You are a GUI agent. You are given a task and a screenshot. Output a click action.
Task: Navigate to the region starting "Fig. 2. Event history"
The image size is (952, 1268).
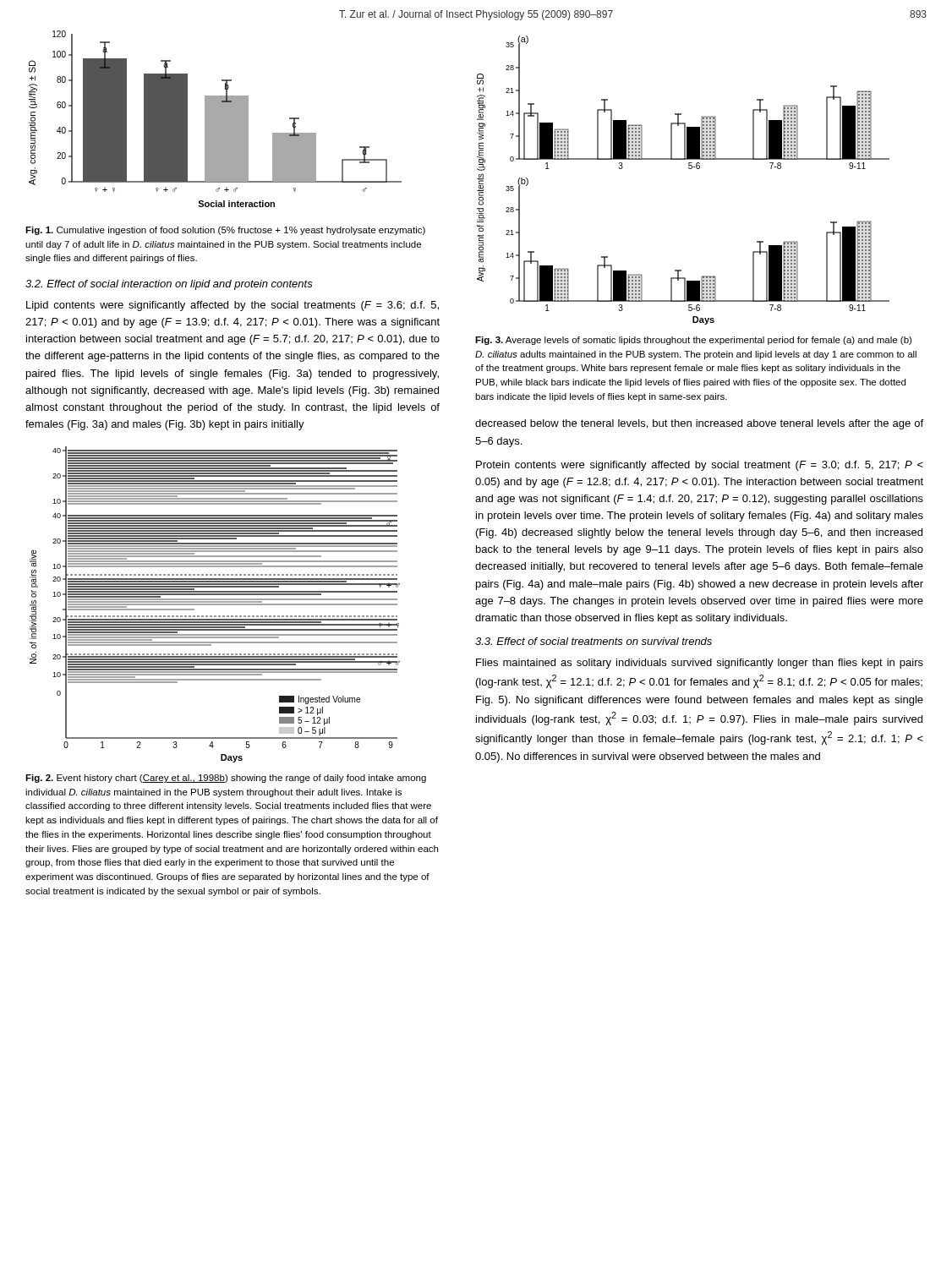click(232, 834)
